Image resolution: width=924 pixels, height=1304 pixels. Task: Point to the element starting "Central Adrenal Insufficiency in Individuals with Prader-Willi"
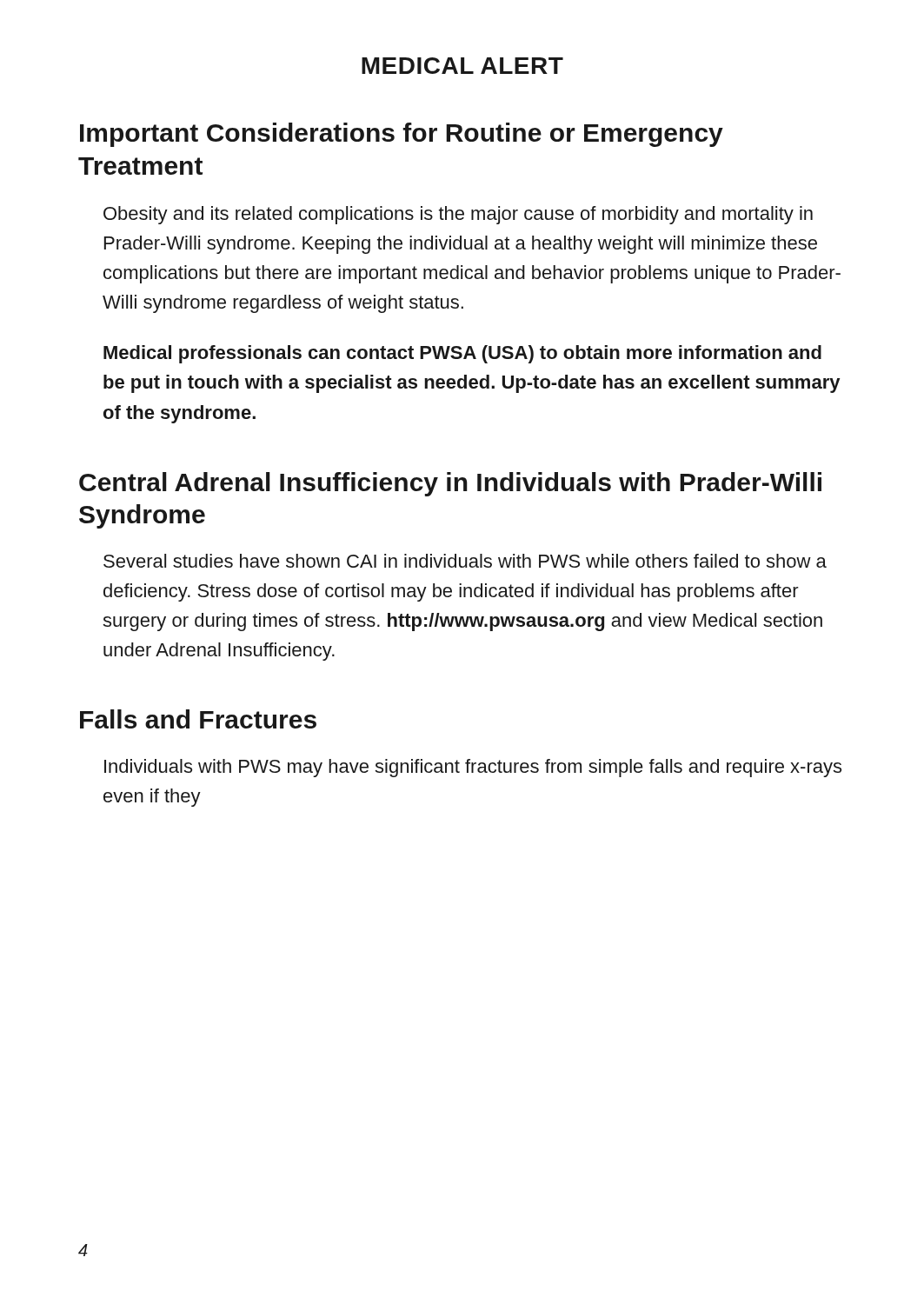tap(451, 498)
